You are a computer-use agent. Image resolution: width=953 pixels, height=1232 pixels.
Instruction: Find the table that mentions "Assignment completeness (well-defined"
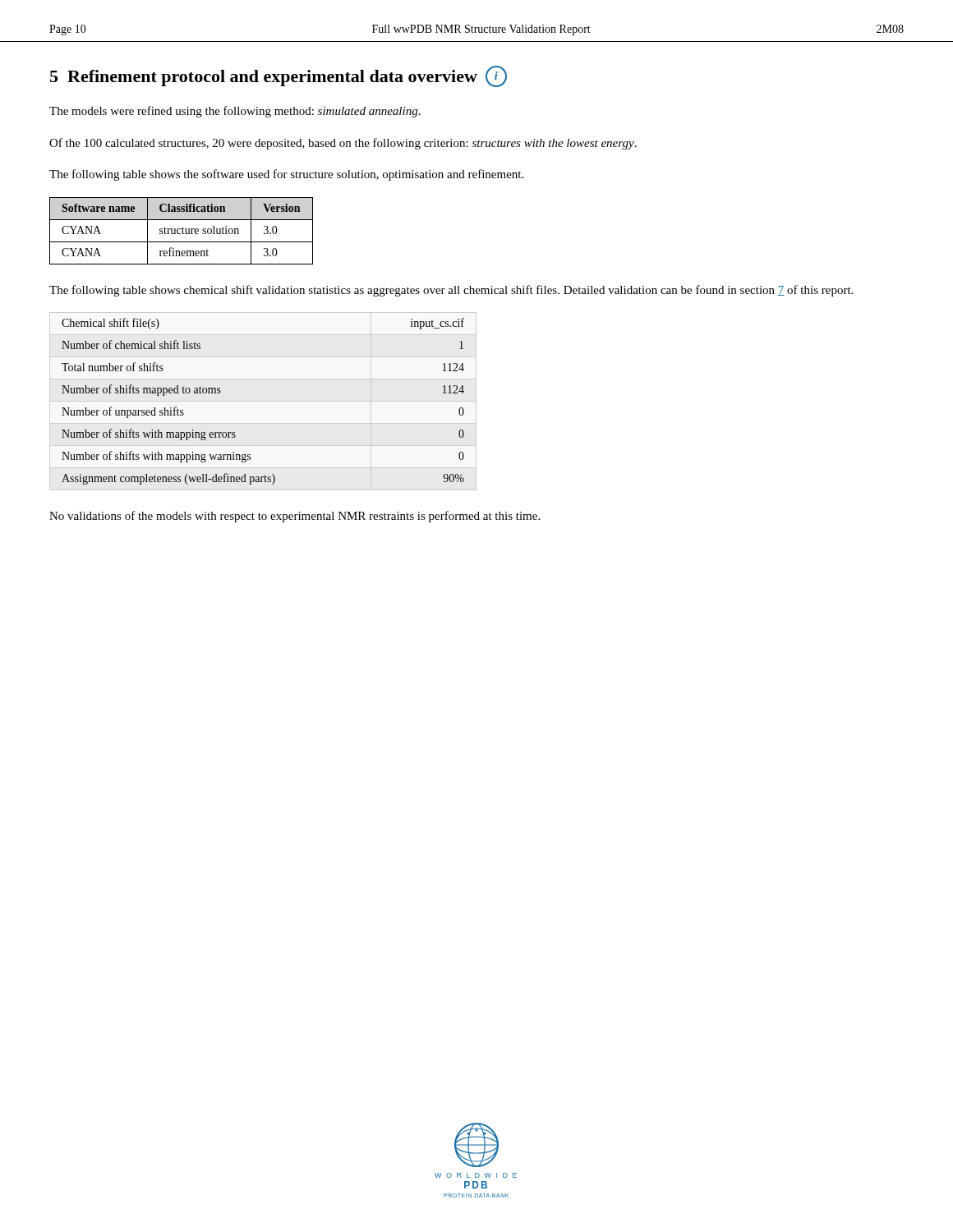[x=476, y=401]
